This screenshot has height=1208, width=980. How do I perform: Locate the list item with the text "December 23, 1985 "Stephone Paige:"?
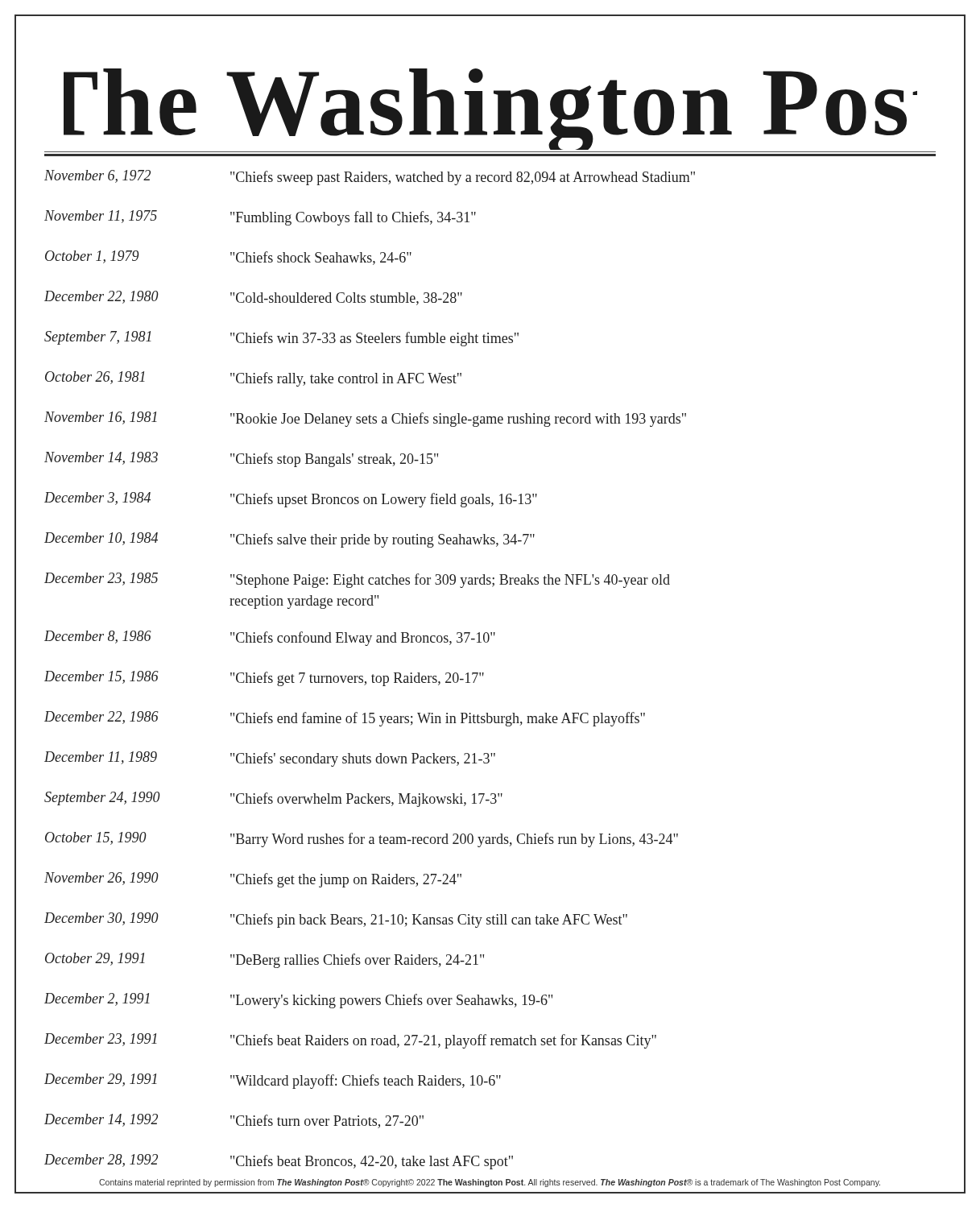490,590
